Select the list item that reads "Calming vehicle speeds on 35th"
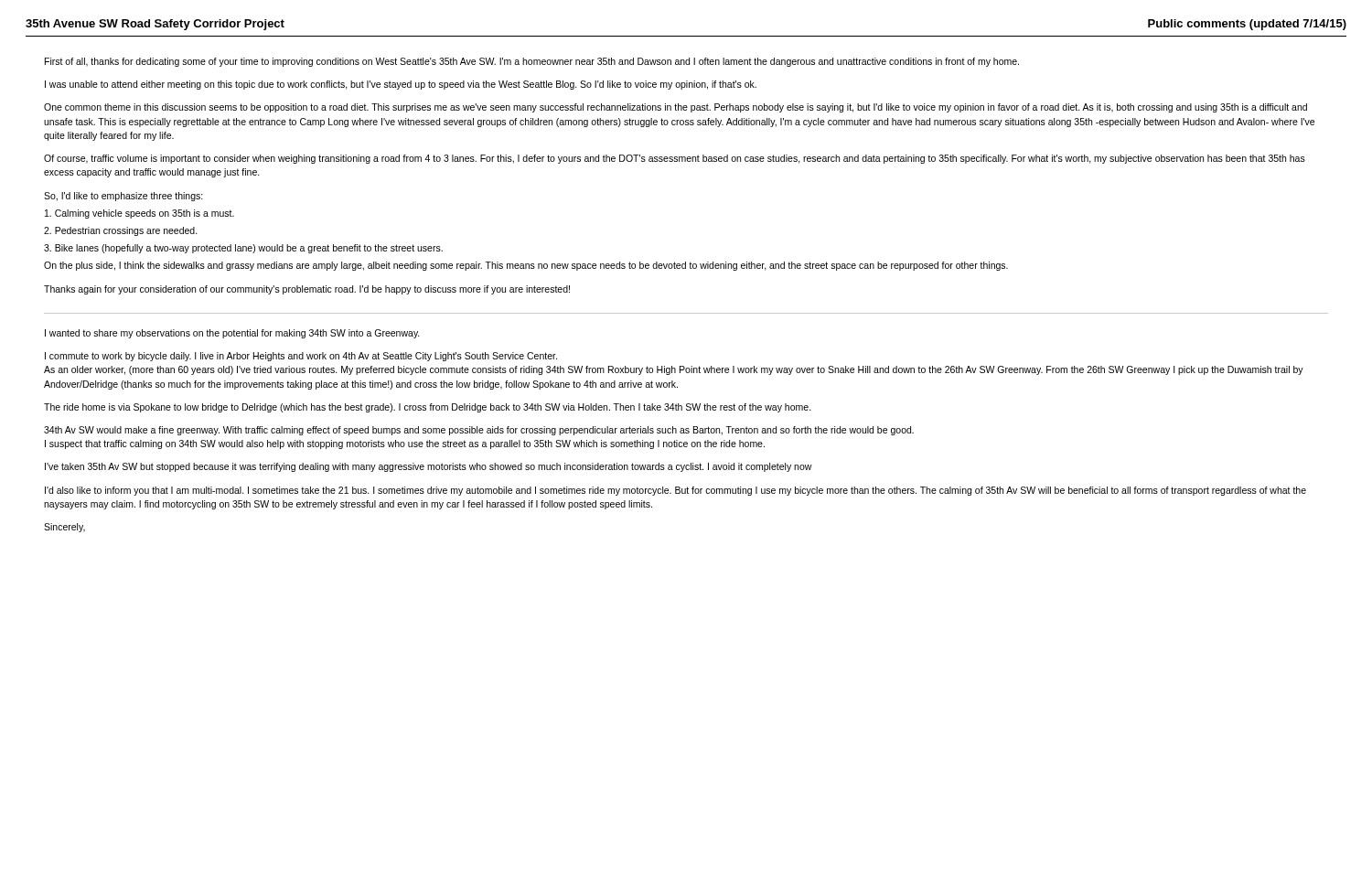This screenshot has height=888, width=1372. click(139, 213)
